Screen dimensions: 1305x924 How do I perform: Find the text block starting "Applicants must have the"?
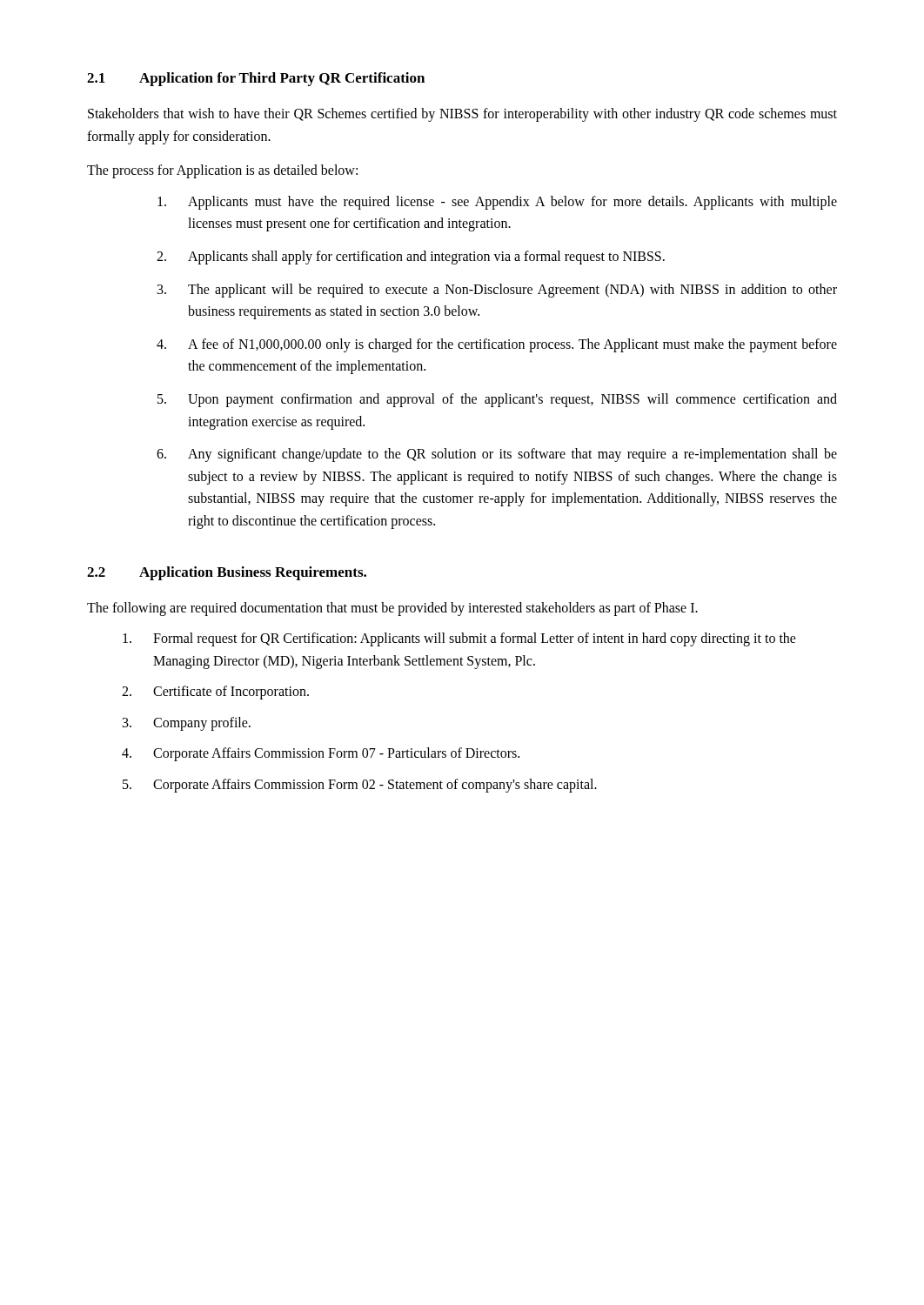[x=512, y=213]
